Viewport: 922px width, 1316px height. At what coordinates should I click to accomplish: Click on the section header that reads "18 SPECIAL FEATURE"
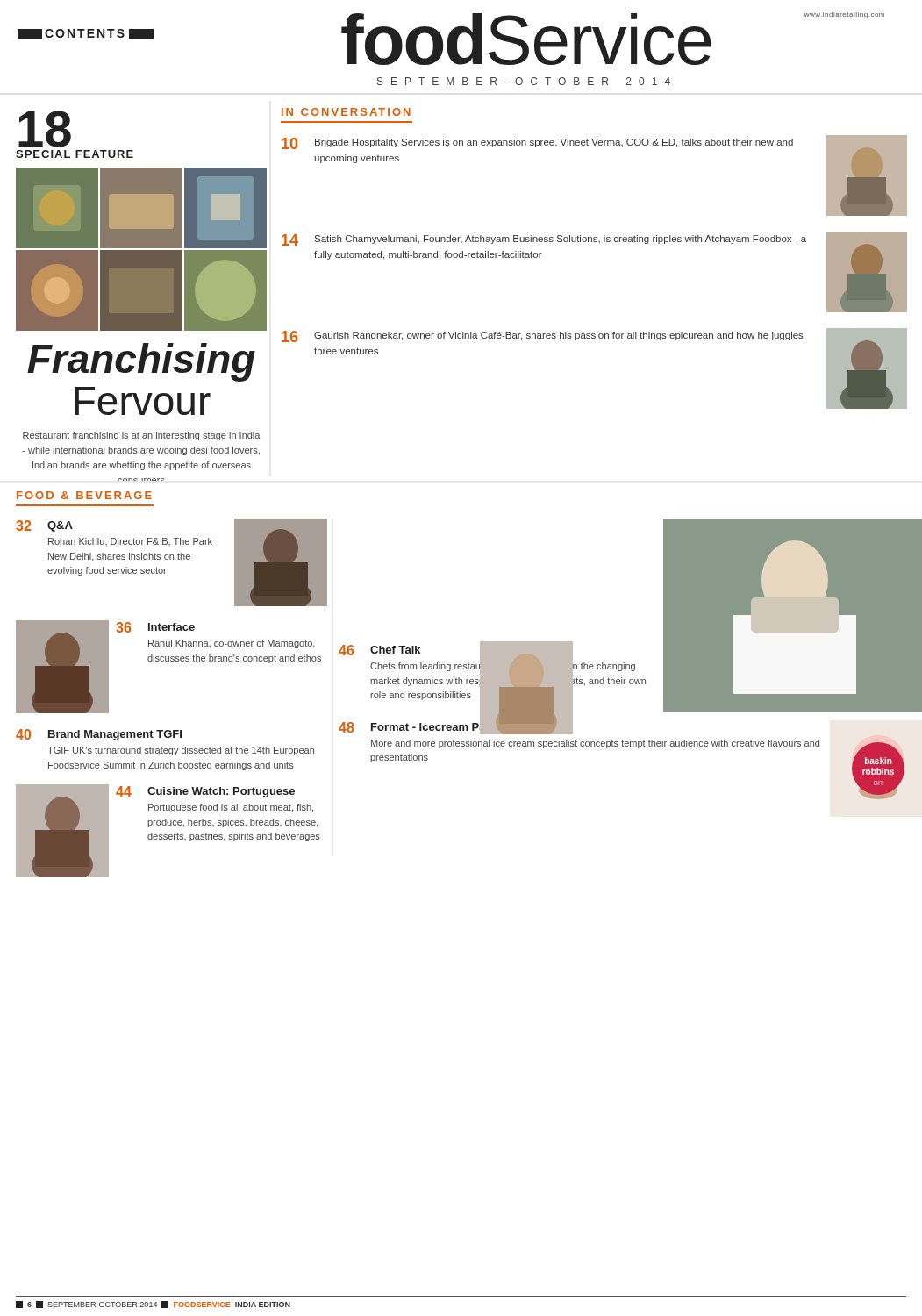pos(45,129)
